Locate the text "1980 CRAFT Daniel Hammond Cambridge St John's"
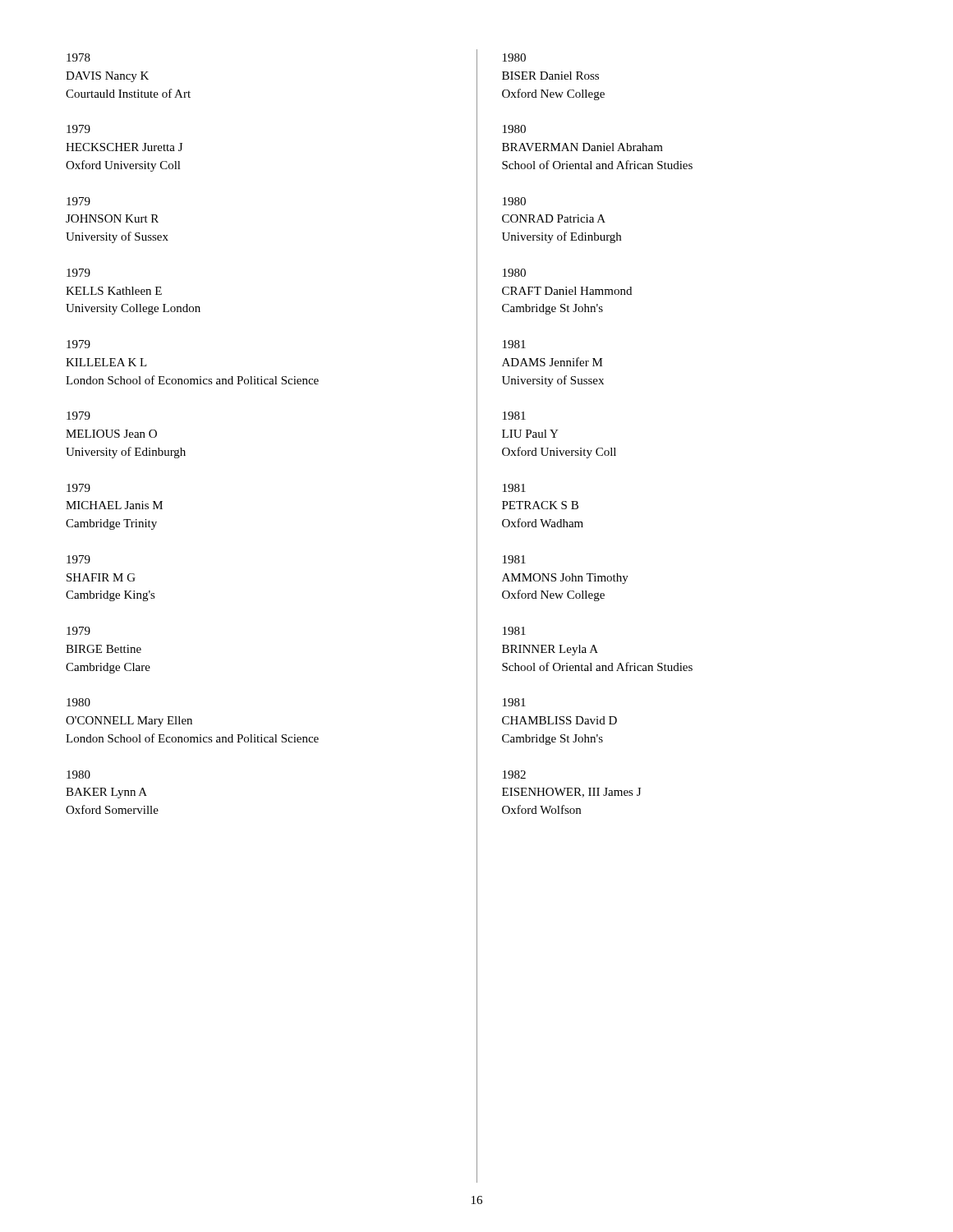 click(x=514, y=273)
